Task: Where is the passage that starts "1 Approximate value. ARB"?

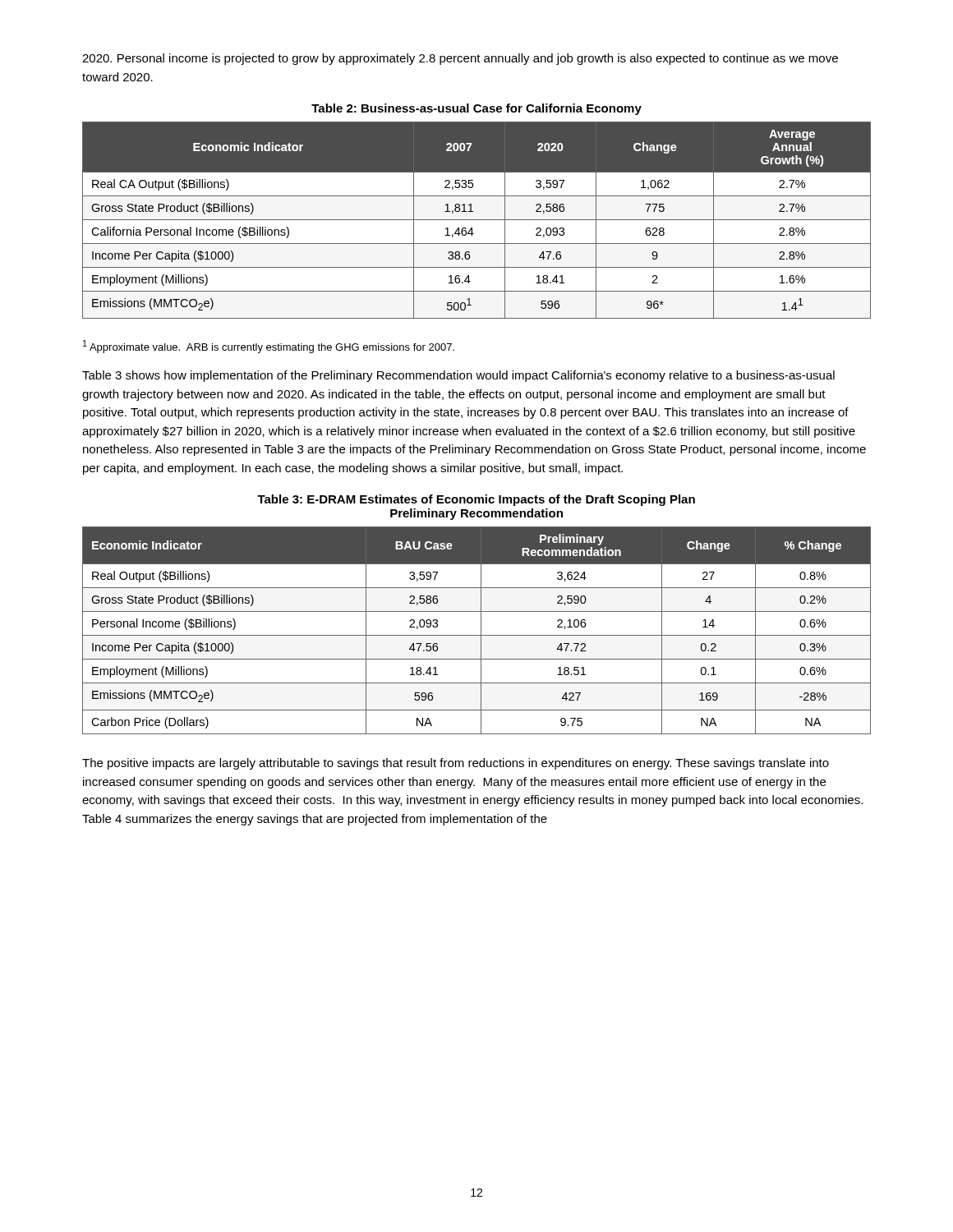Action: (269, 346)
